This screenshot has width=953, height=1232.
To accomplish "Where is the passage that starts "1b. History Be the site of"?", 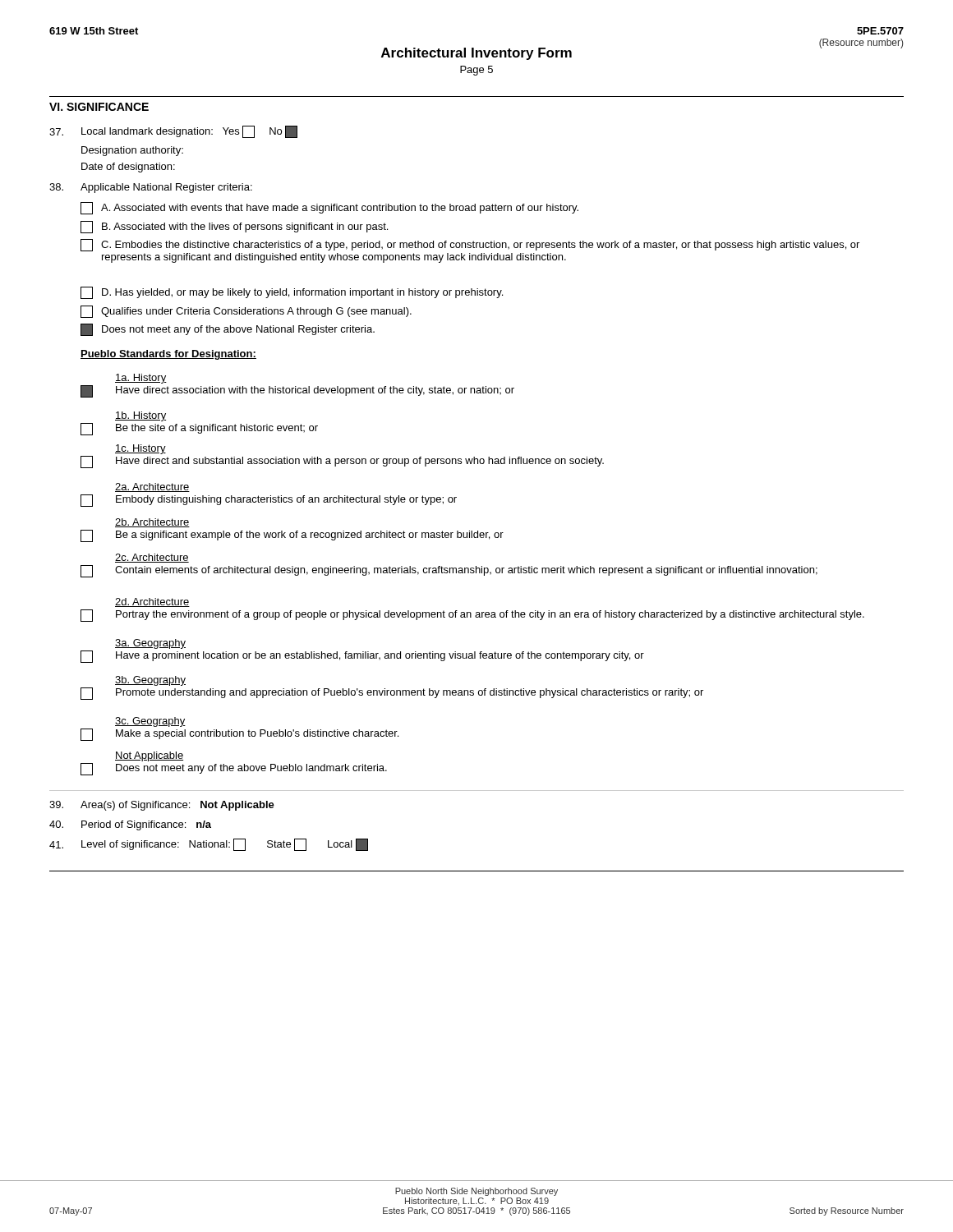I will click(x=199, y=422).
